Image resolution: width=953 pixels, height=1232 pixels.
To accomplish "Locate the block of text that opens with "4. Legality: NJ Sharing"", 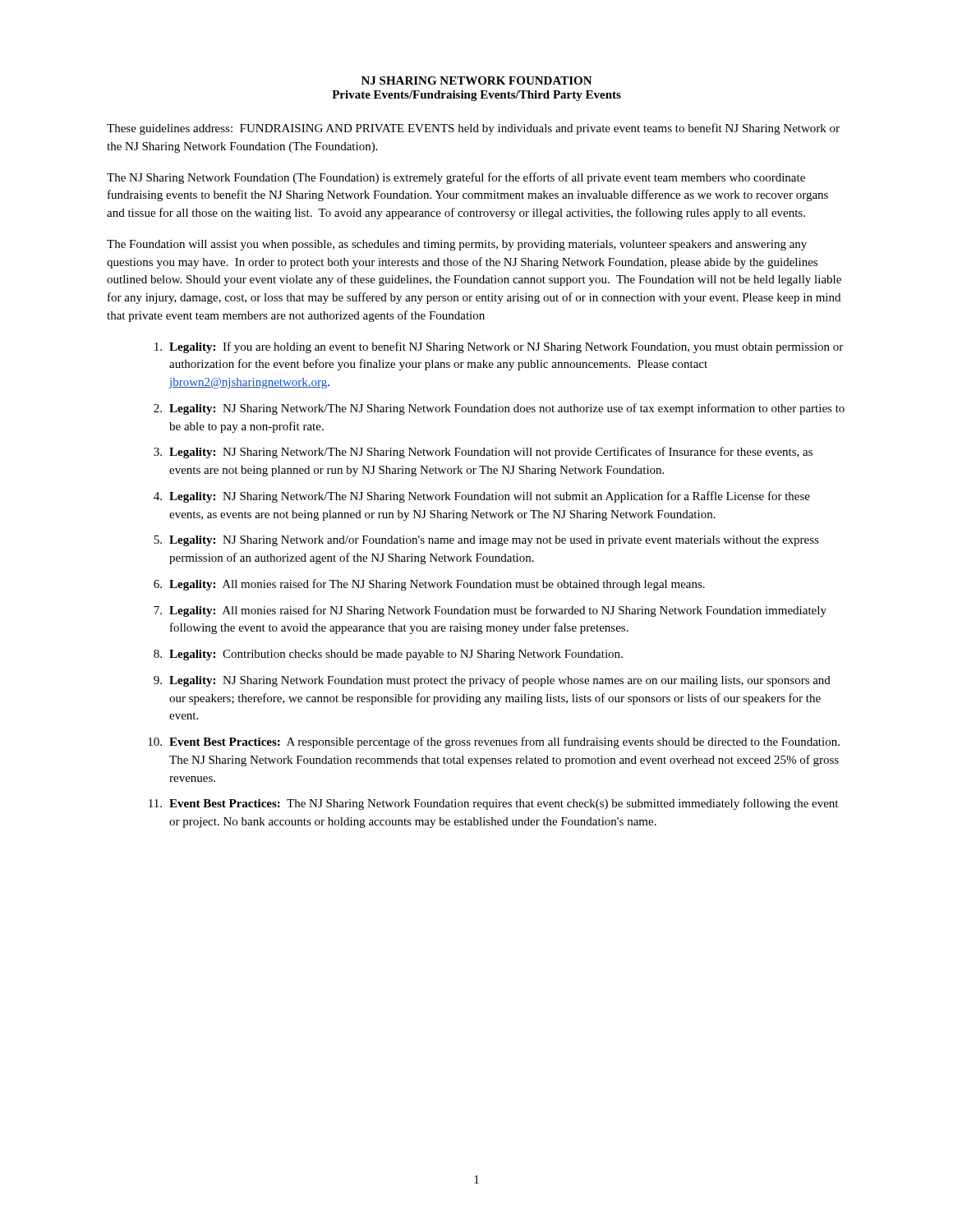I will 493,505.
